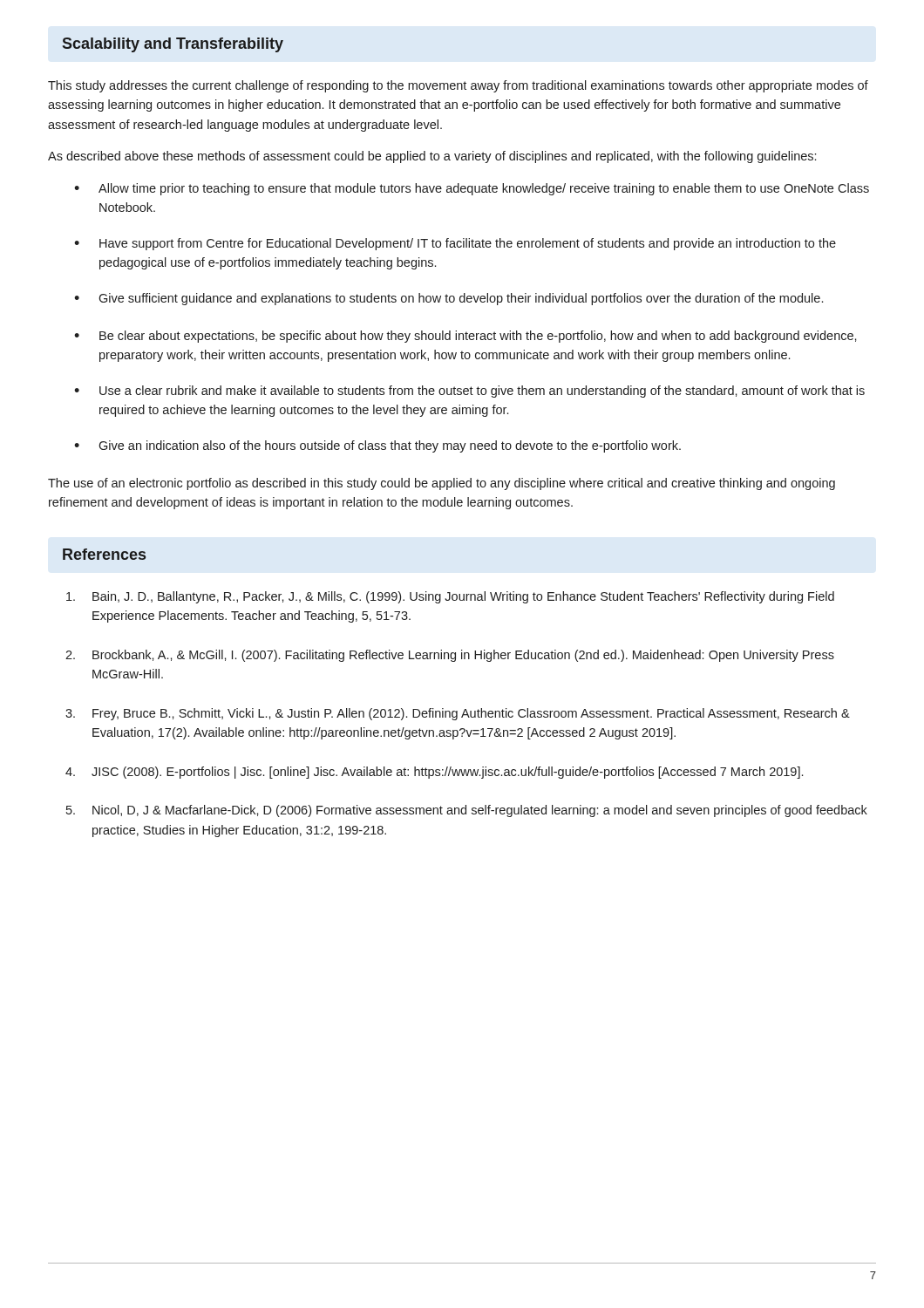Find the text starting "This study addresses the"

pos(458,105)
